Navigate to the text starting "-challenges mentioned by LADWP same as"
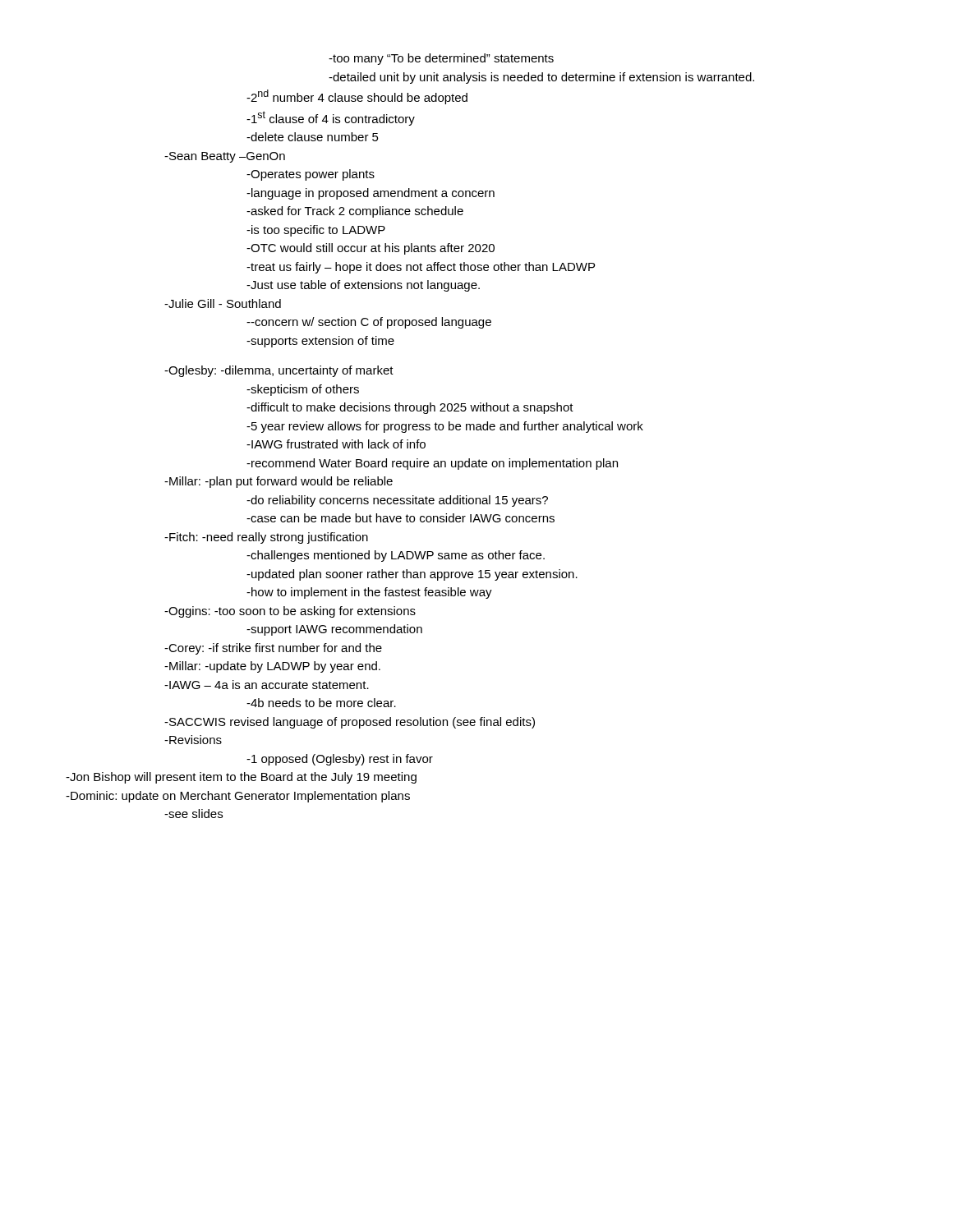Image resolution: width=953 pixels, height=1232 pixels. pos(396,555)
